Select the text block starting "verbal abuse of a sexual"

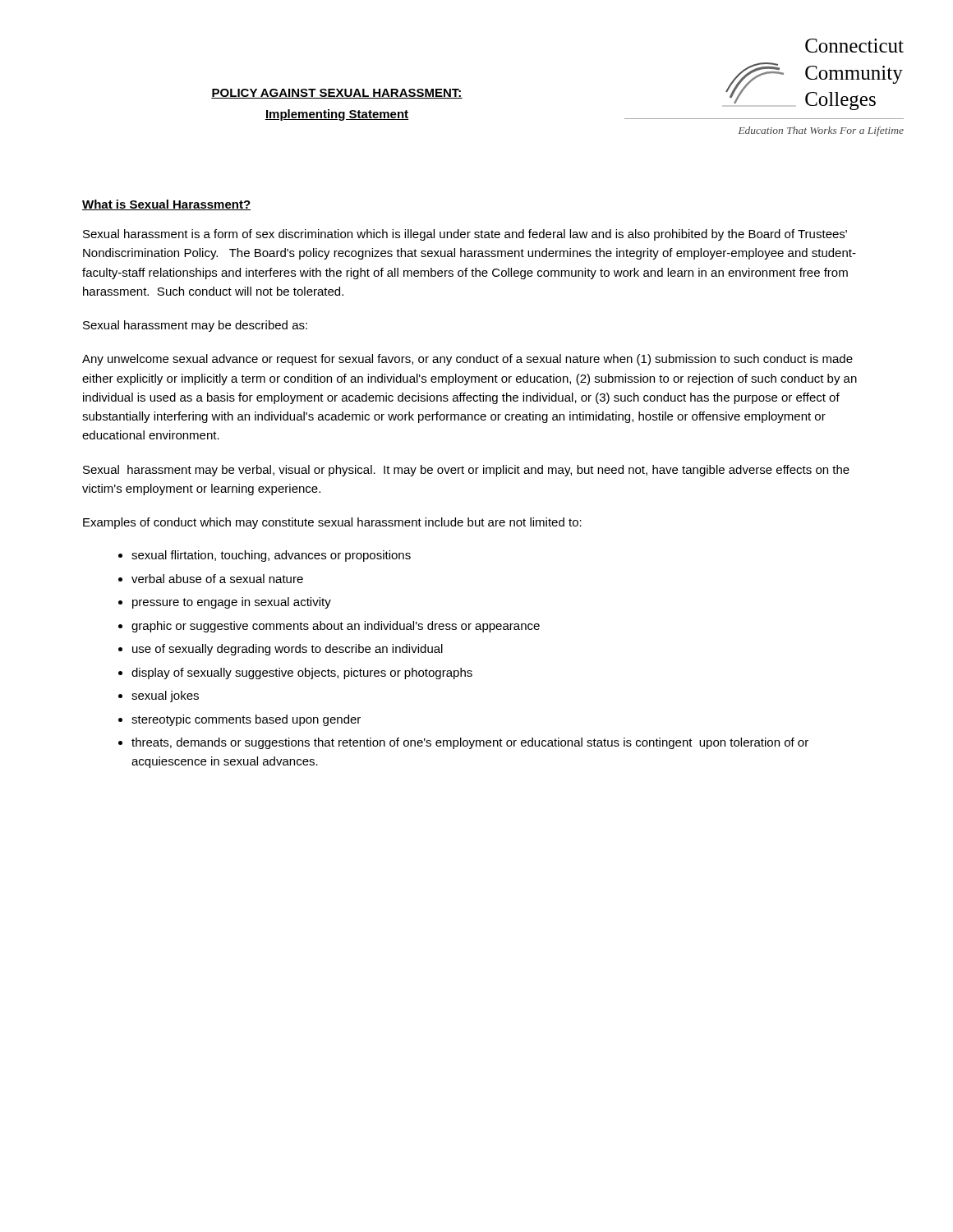pyautogui.click(x=217, y=579)
